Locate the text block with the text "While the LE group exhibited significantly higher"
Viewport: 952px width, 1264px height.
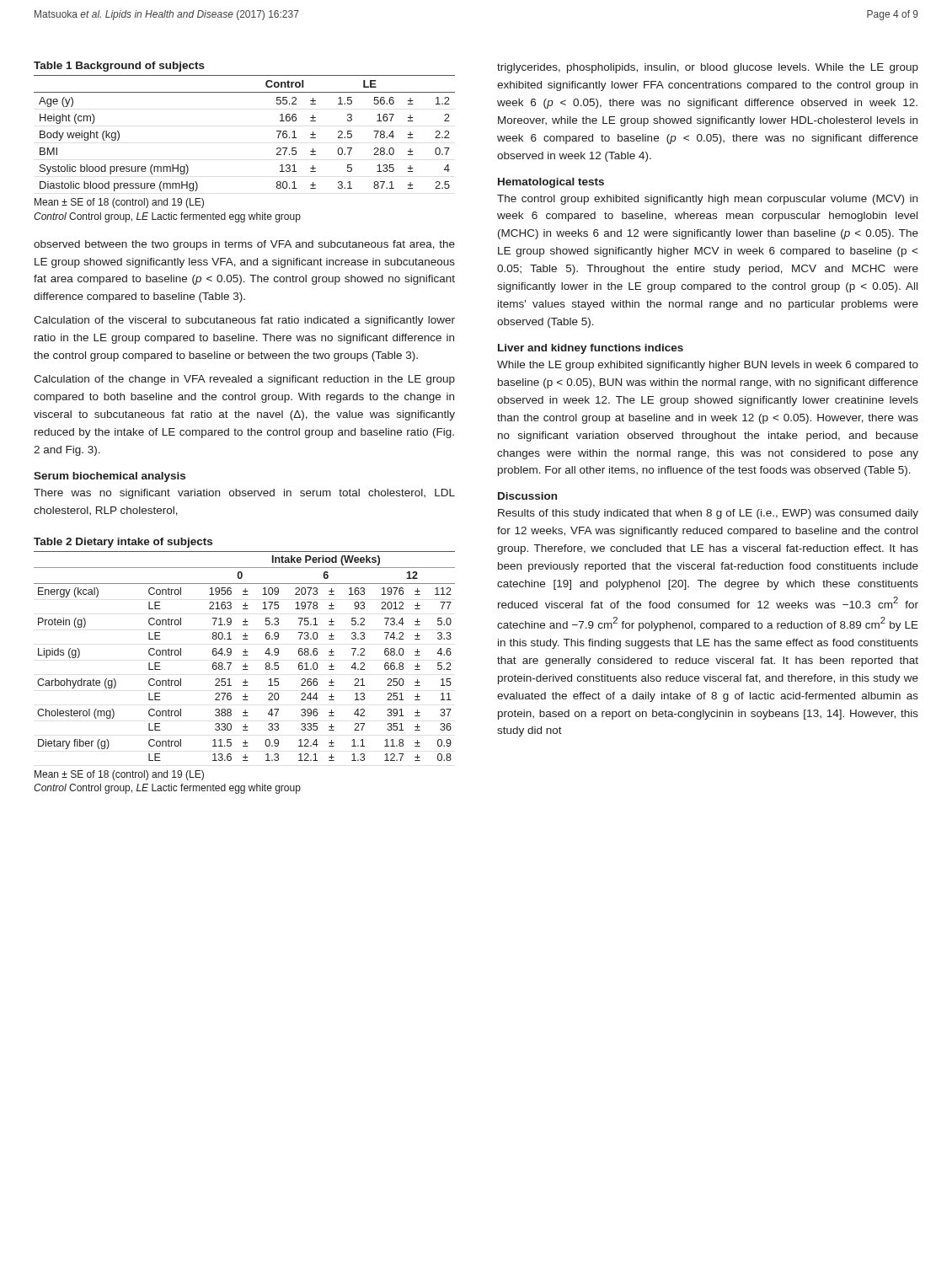[x=708, y=417]
